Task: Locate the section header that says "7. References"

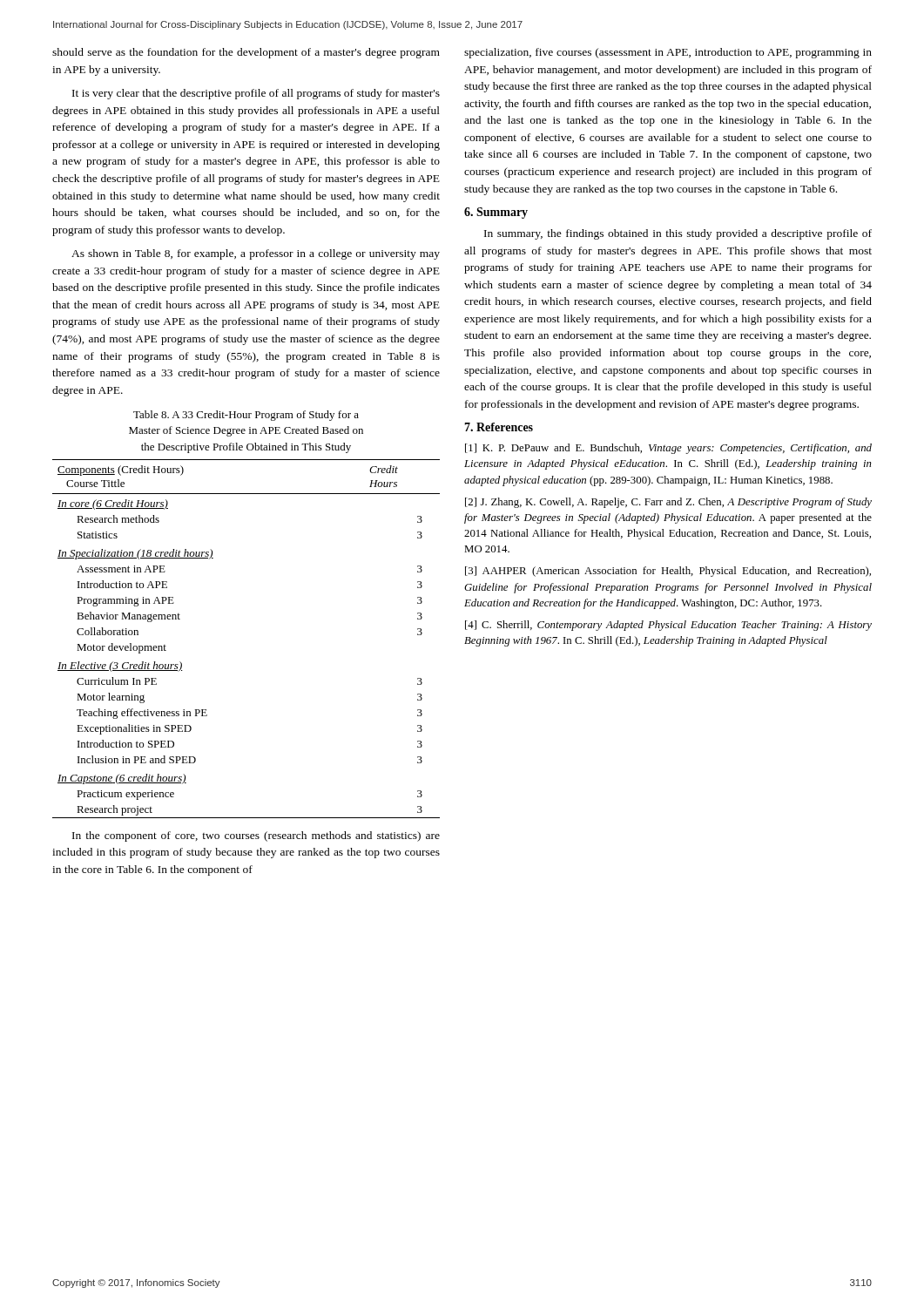Action: [x=499, y=428]
